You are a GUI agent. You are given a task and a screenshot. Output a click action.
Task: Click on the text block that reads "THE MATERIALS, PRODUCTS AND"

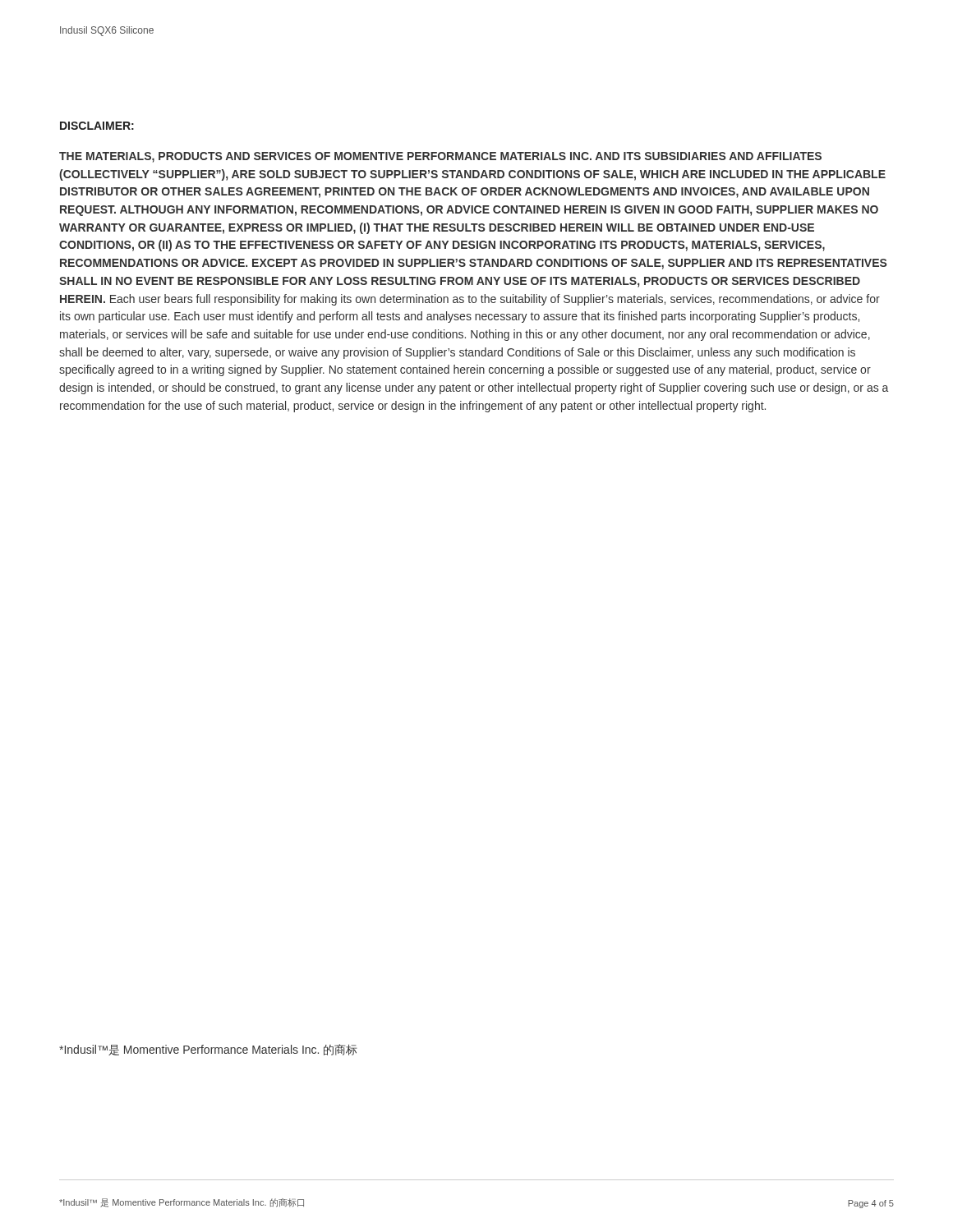click(x=474, y=281)
